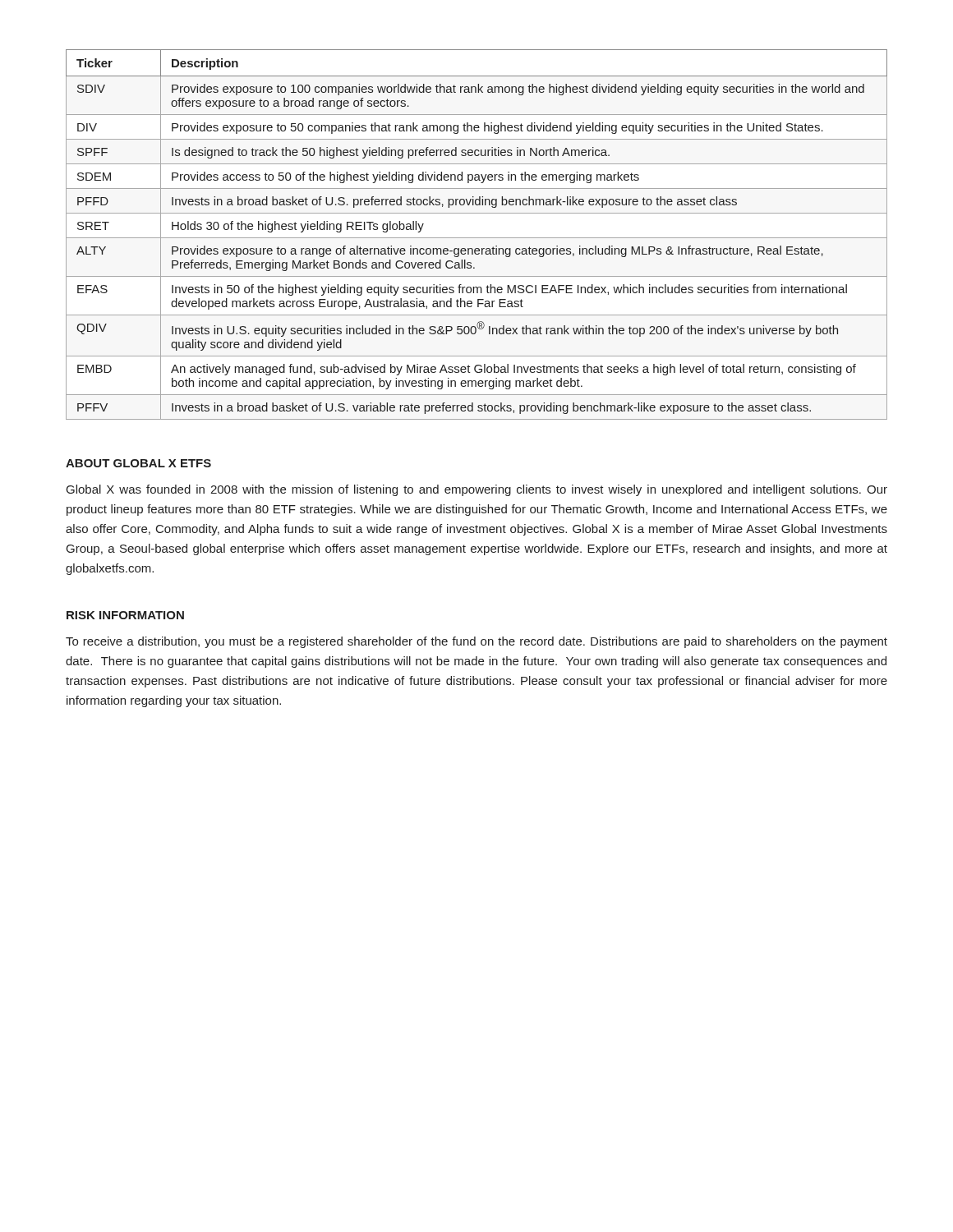Point to the passage starting "ABOUT GLOBAL X ETFS"
The height and width of the screenshot is (1232, 953).
point(139,463)
